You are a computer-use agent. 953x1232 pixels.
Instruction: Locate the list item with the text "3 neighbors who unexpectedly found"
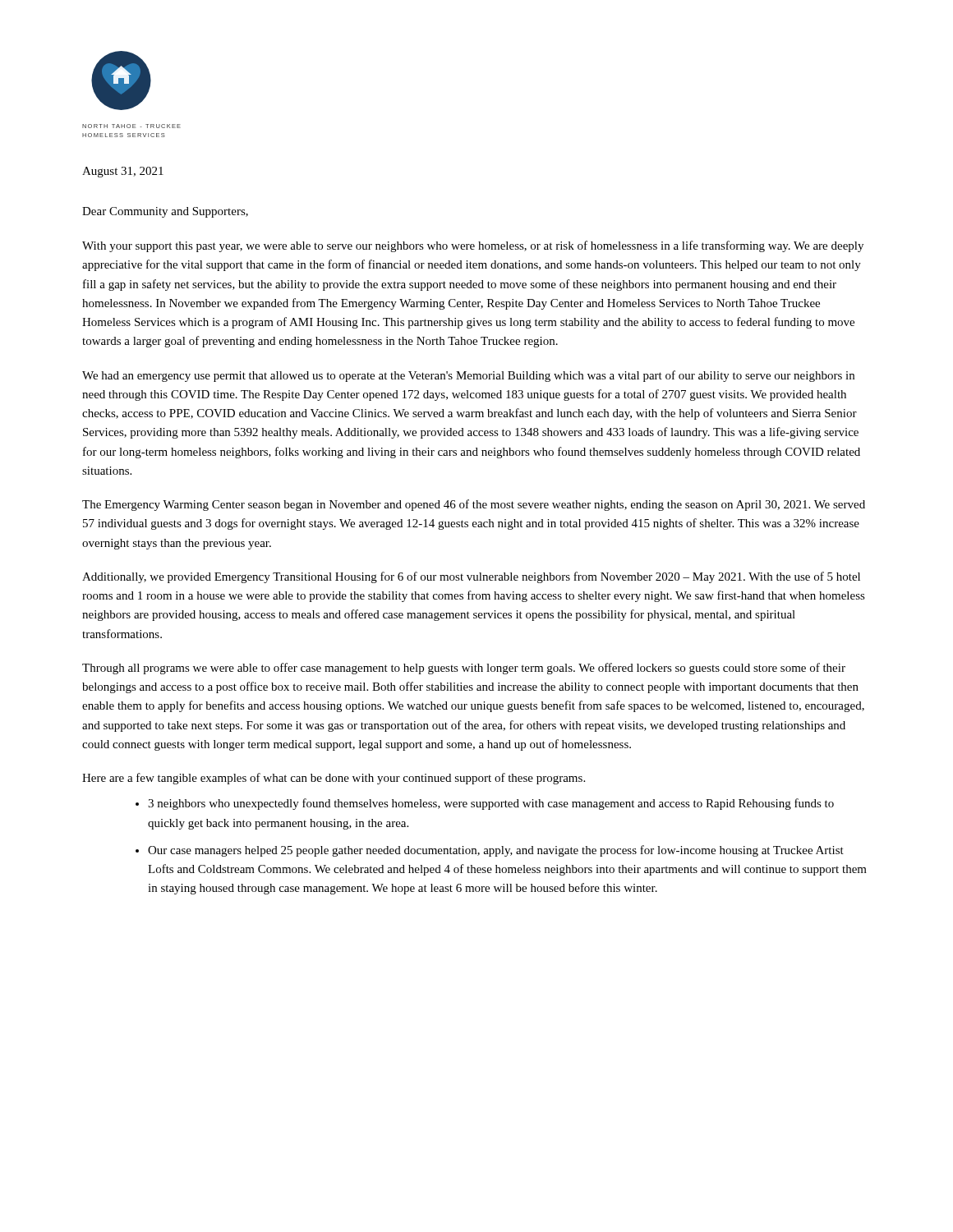point(491,813)
